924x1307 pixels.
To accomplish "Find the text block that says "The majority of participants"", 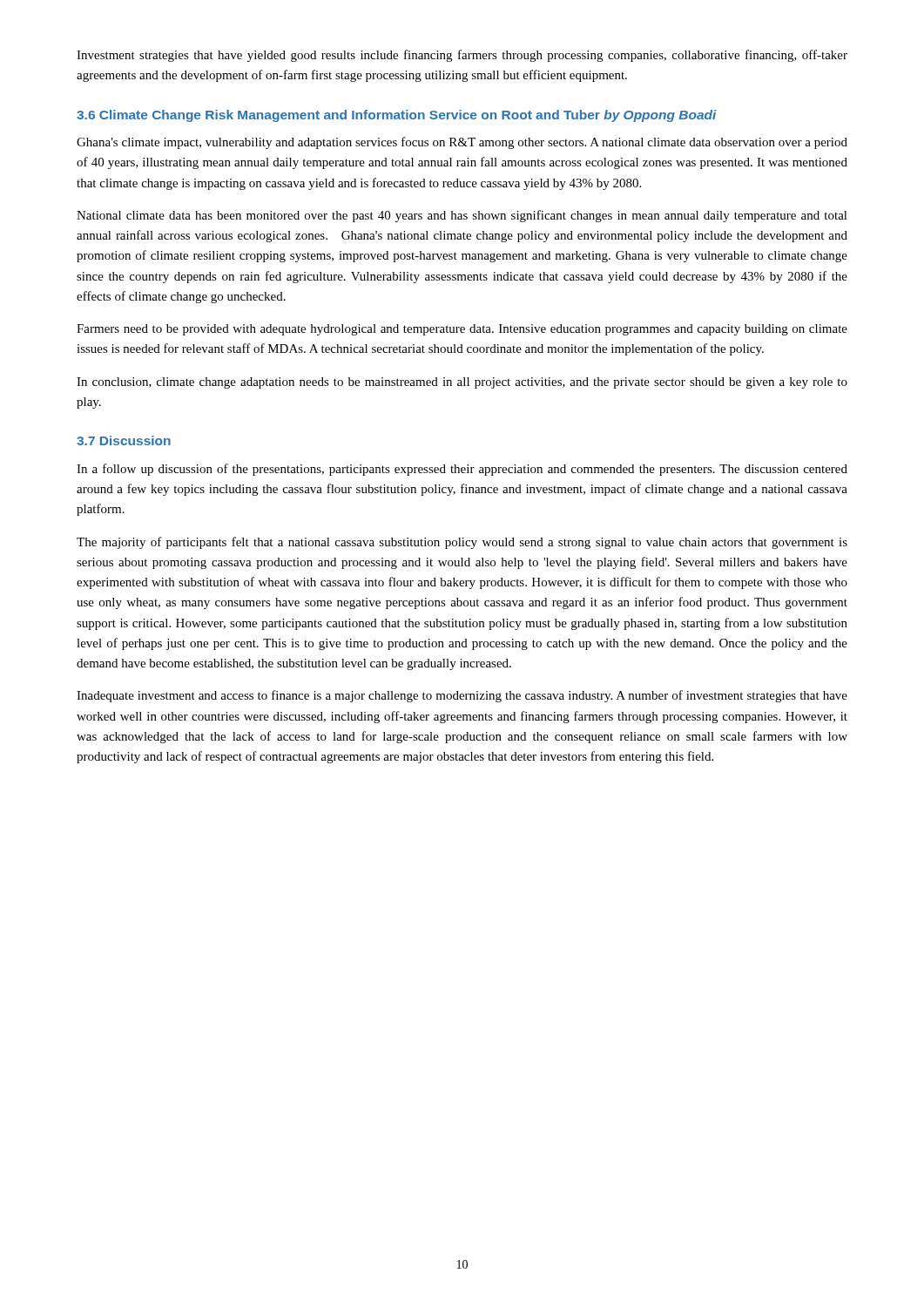I will tap(462, 602).
